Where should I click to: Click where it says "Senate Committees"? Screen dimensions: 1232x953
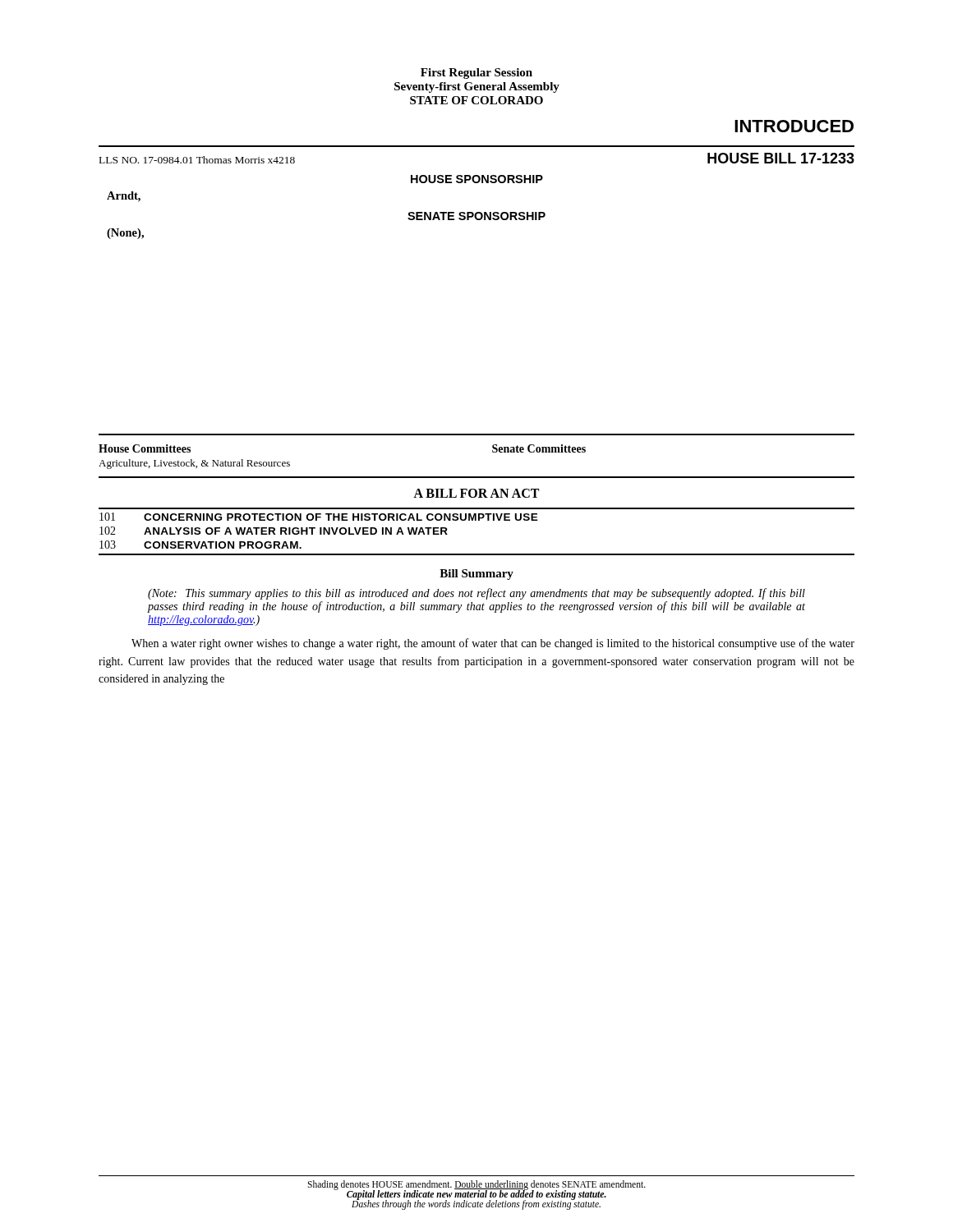(539, 449)
